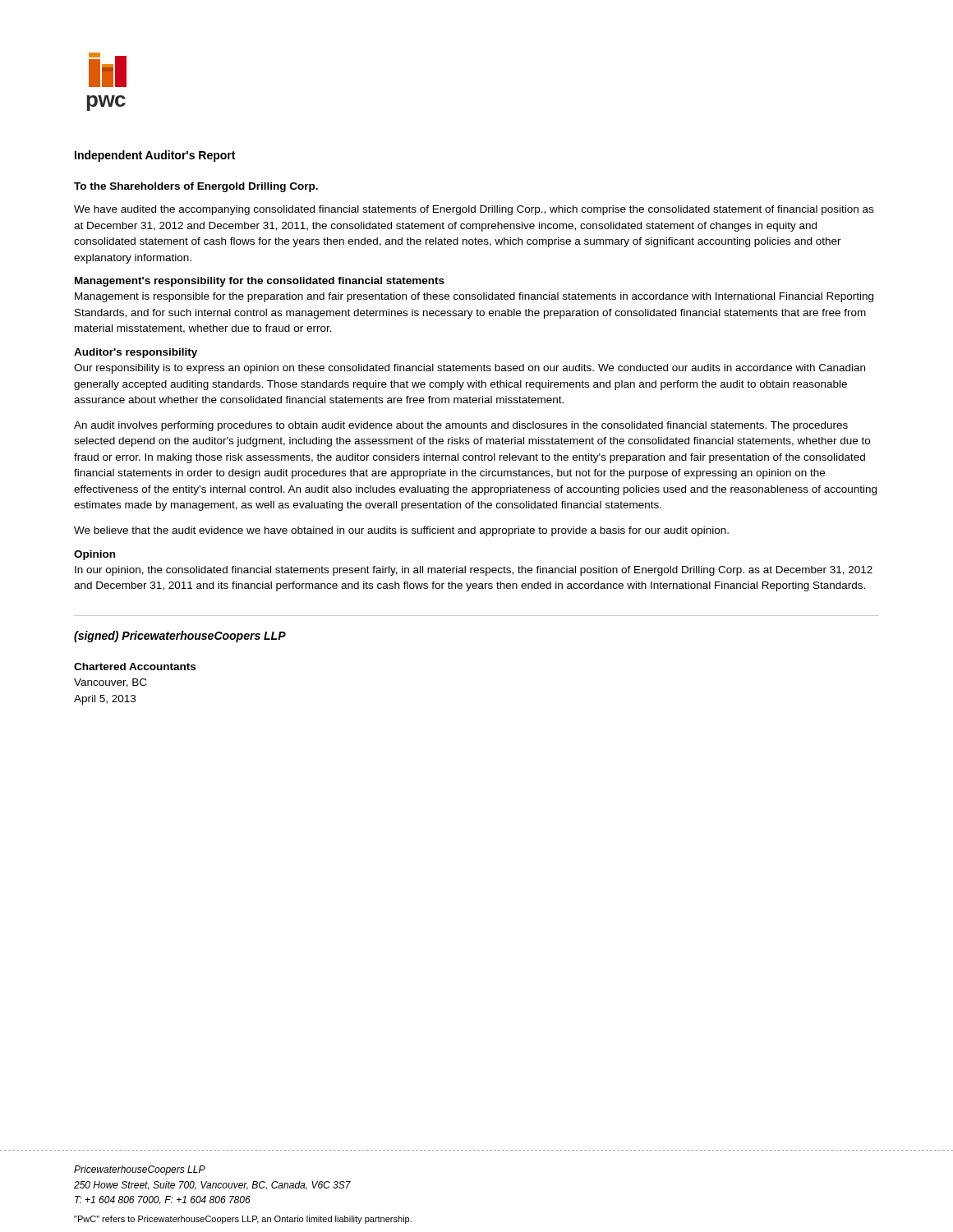Locate the section header with the text "Management's responsibility for the consolidated financial statements"
Image resolution: width=953 pixels, height=1232 pixels.
(259, 281)
